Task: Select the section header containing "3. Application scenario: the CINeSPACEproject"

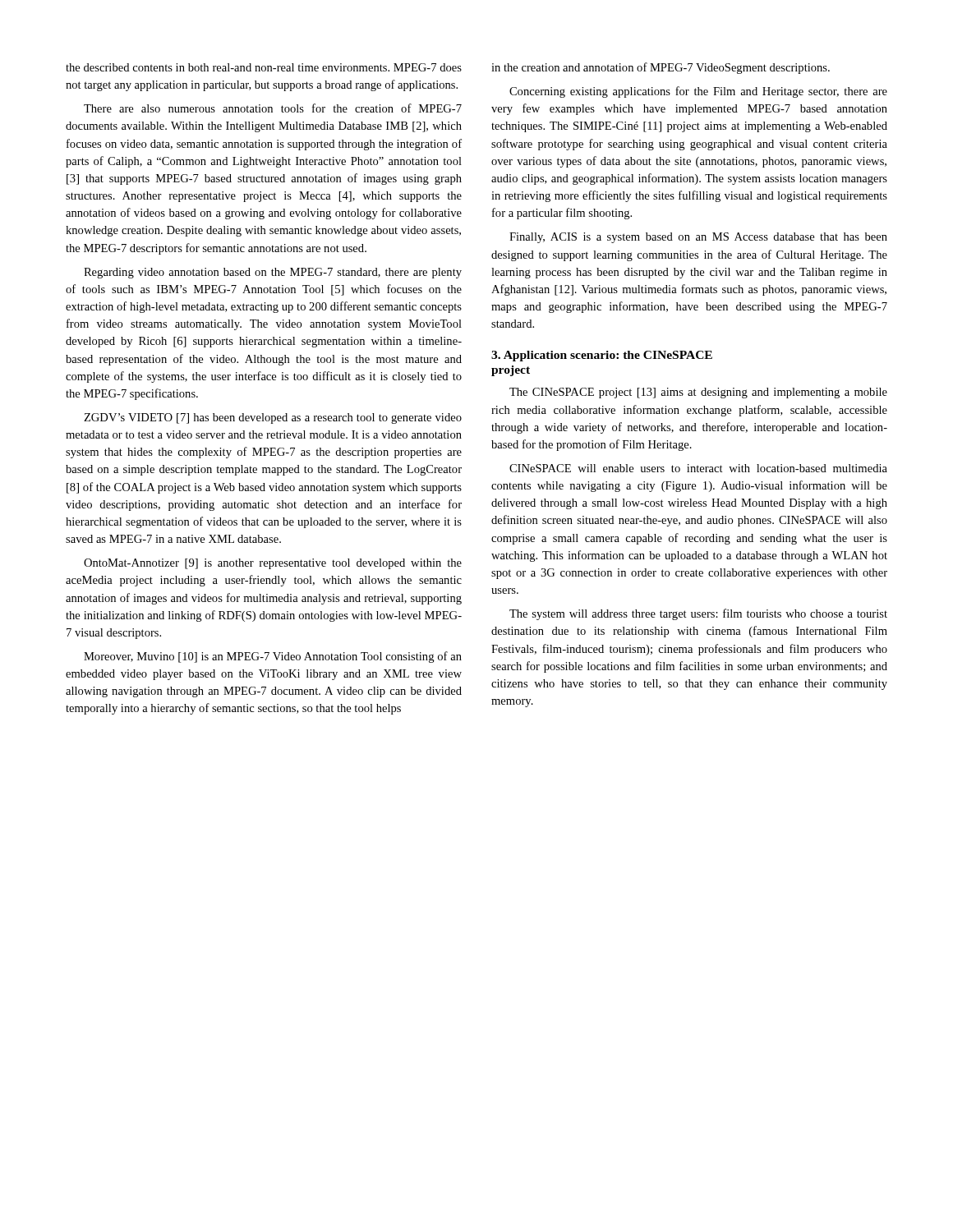Action: click(x=689, y=362)
